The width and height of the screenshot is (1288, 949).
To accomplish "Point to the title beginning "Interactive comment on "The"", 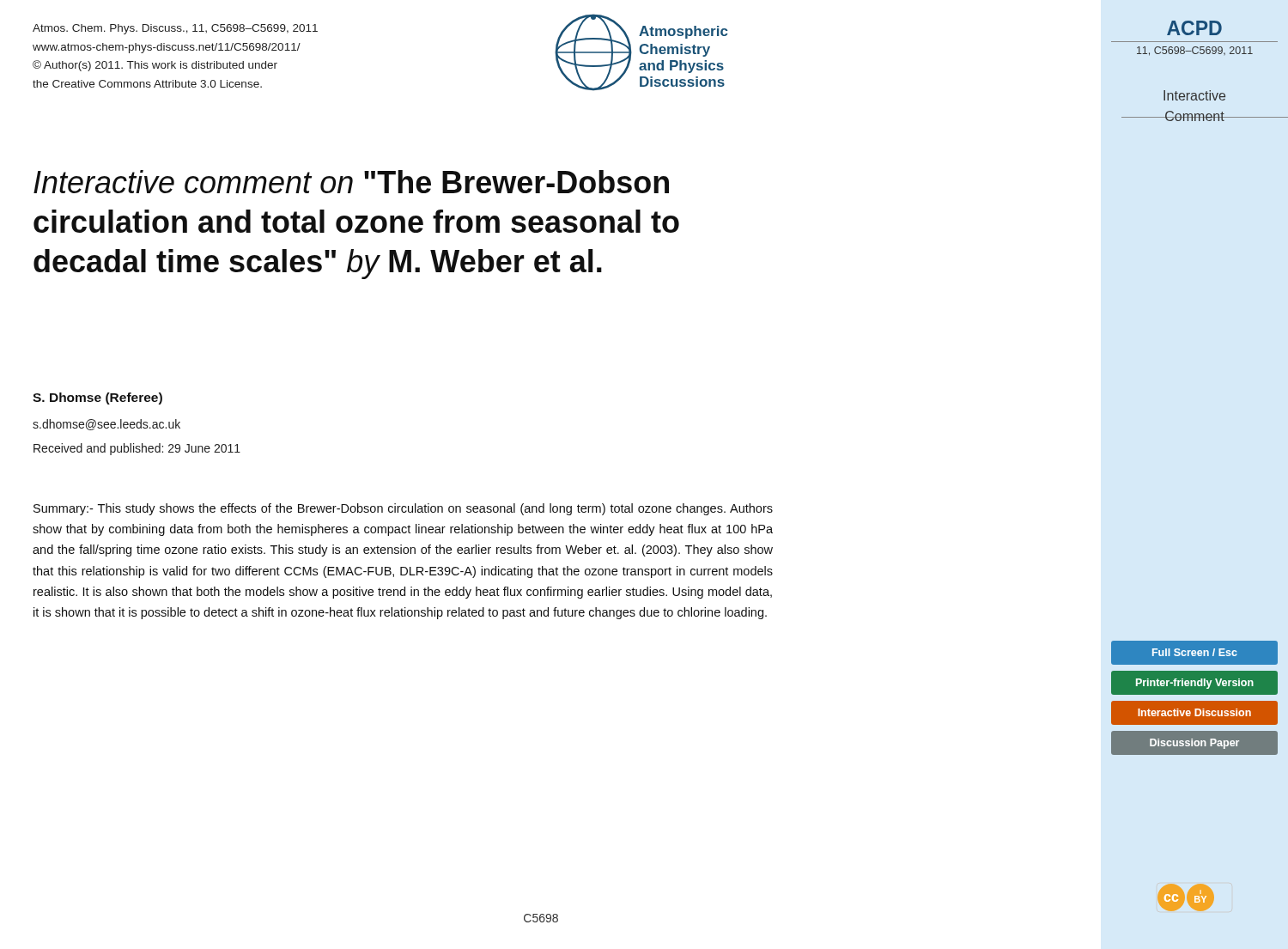I will click(419, 222).
